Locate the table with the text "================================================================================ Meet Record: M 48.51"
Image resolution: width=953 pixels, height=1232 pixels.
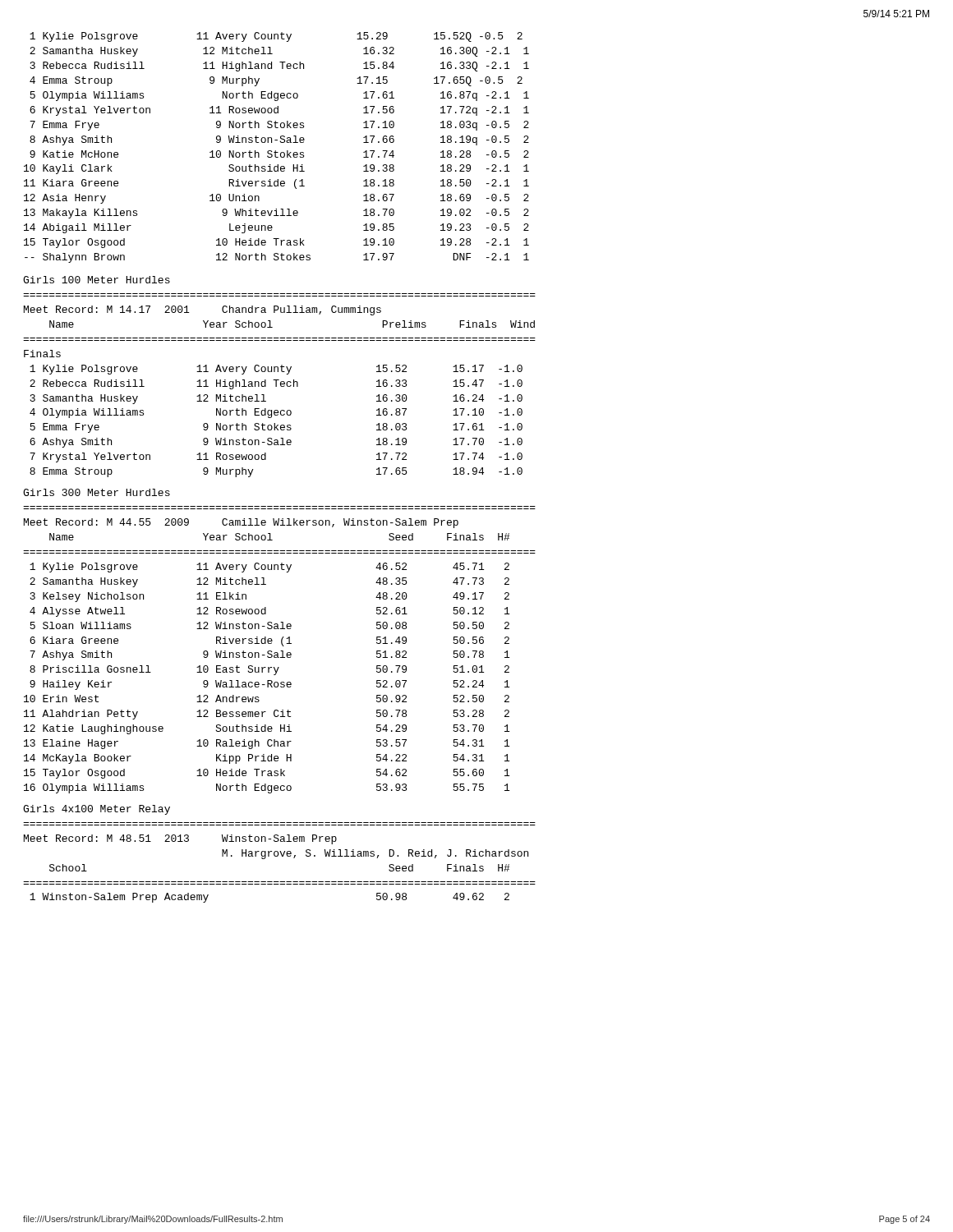[476, 861]
